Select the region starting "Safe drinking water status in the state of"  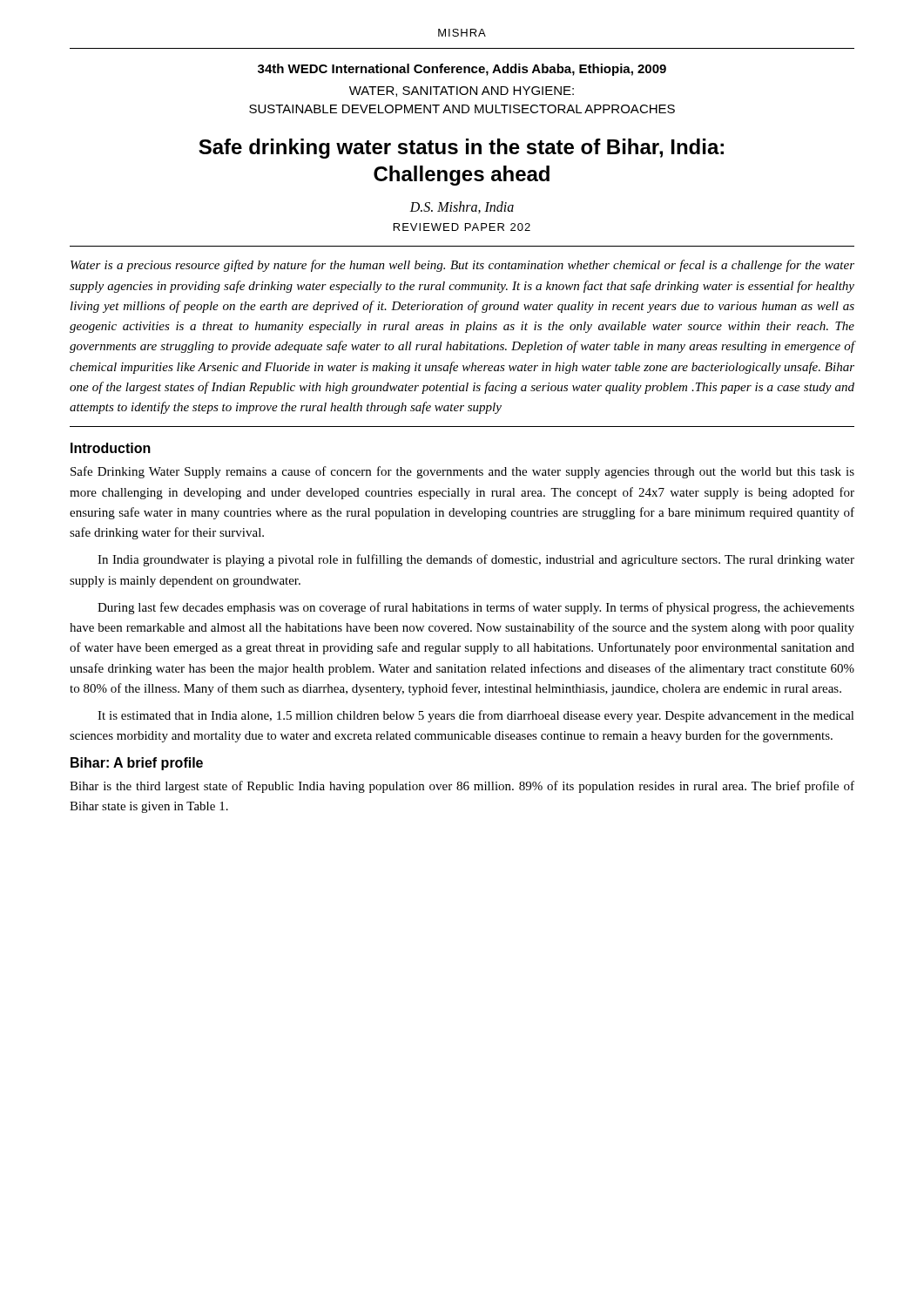pos(462,160)
